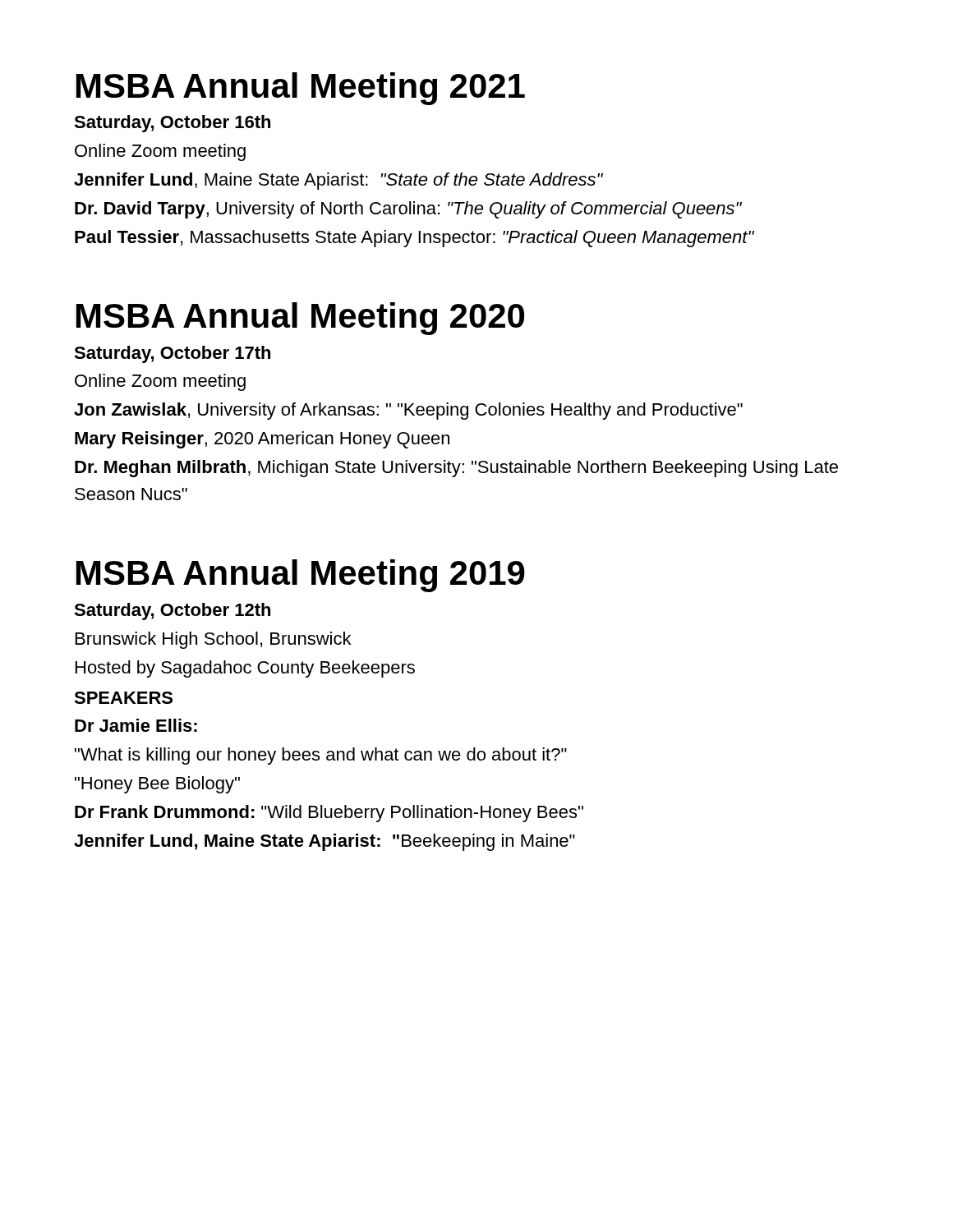Select the text block starting "Saturday, October 12th"
The height and width of the screenshot is (1232, 953).
(172, 611)
